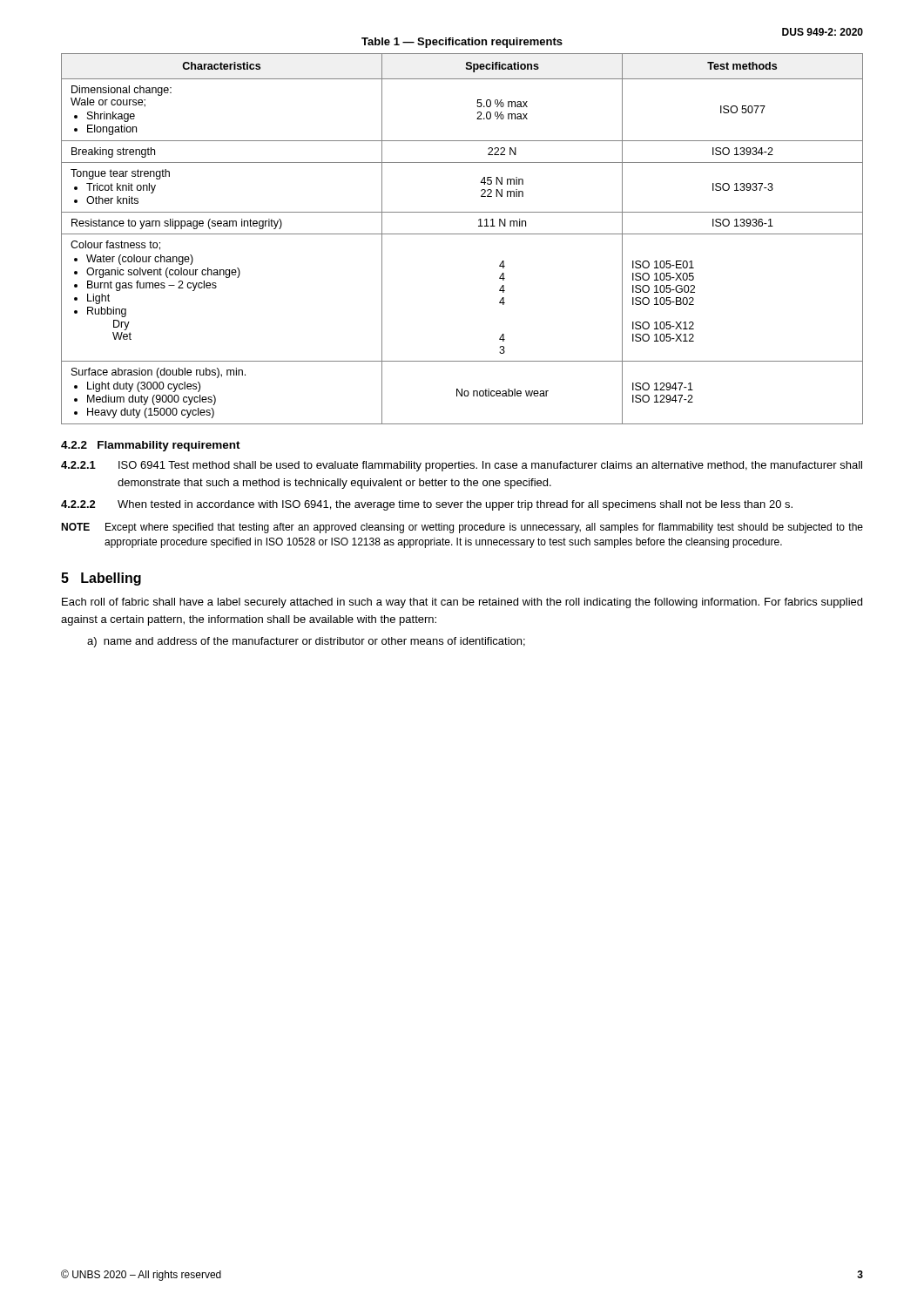Screen dimensions: 1307x924
Task: Select the text block with the text "NOTE Except where specified that testing after an"
Action: point(462,535)
